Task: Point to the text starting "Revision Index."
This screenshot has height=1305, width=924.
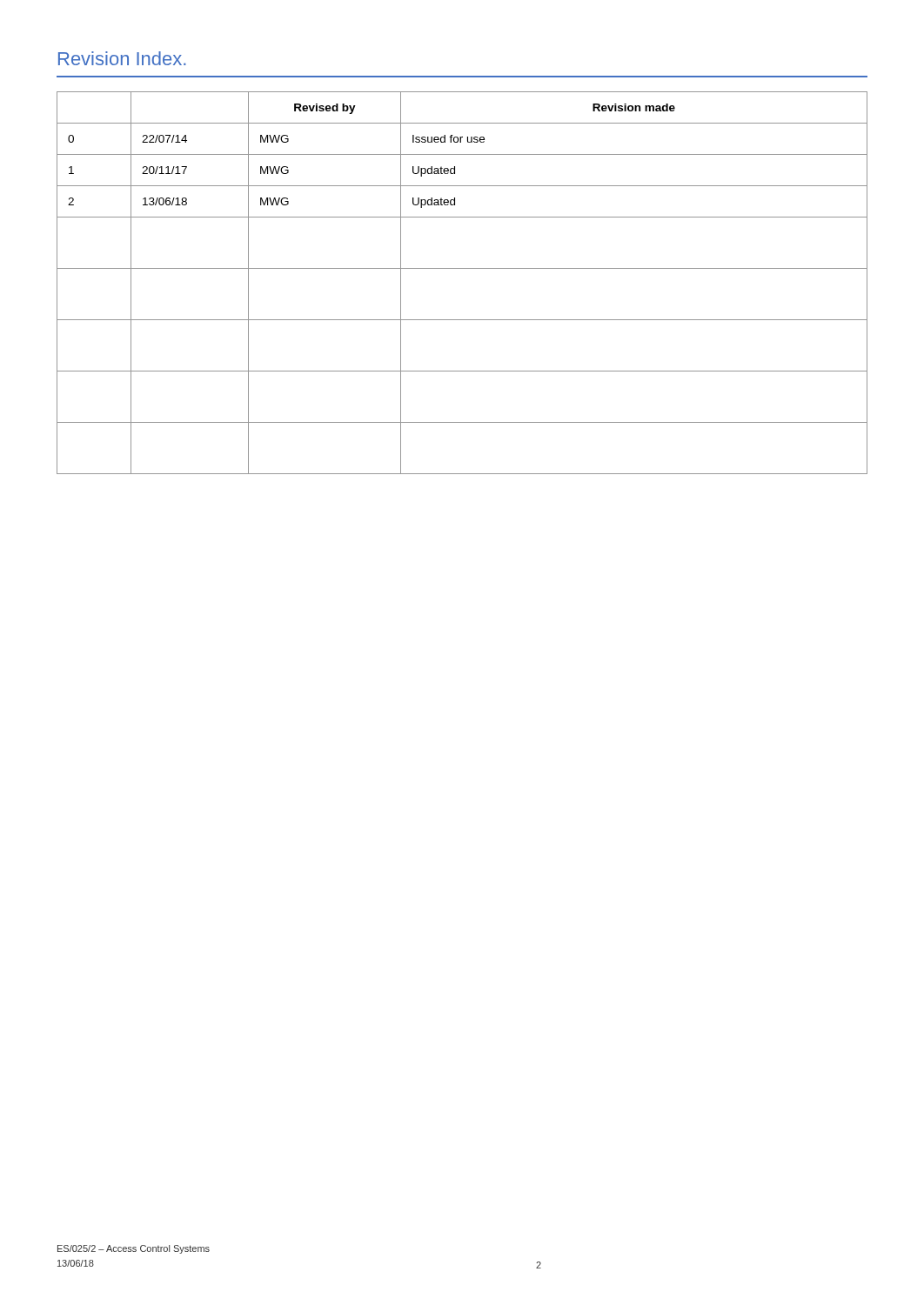Action: [x=122, y=59]
